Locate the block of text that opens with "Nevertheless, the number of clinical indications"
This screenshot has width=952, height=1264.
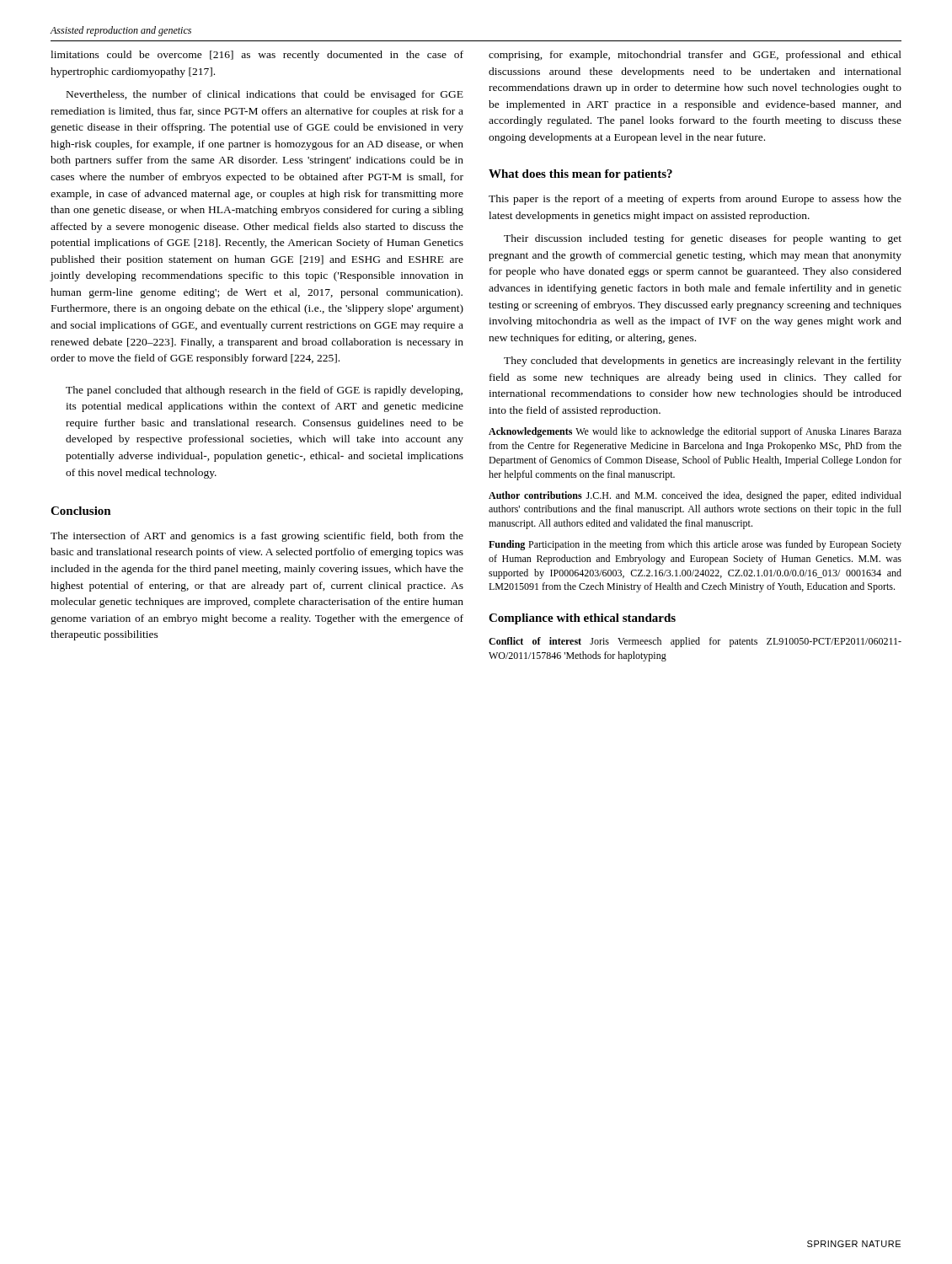coord(257,226)
